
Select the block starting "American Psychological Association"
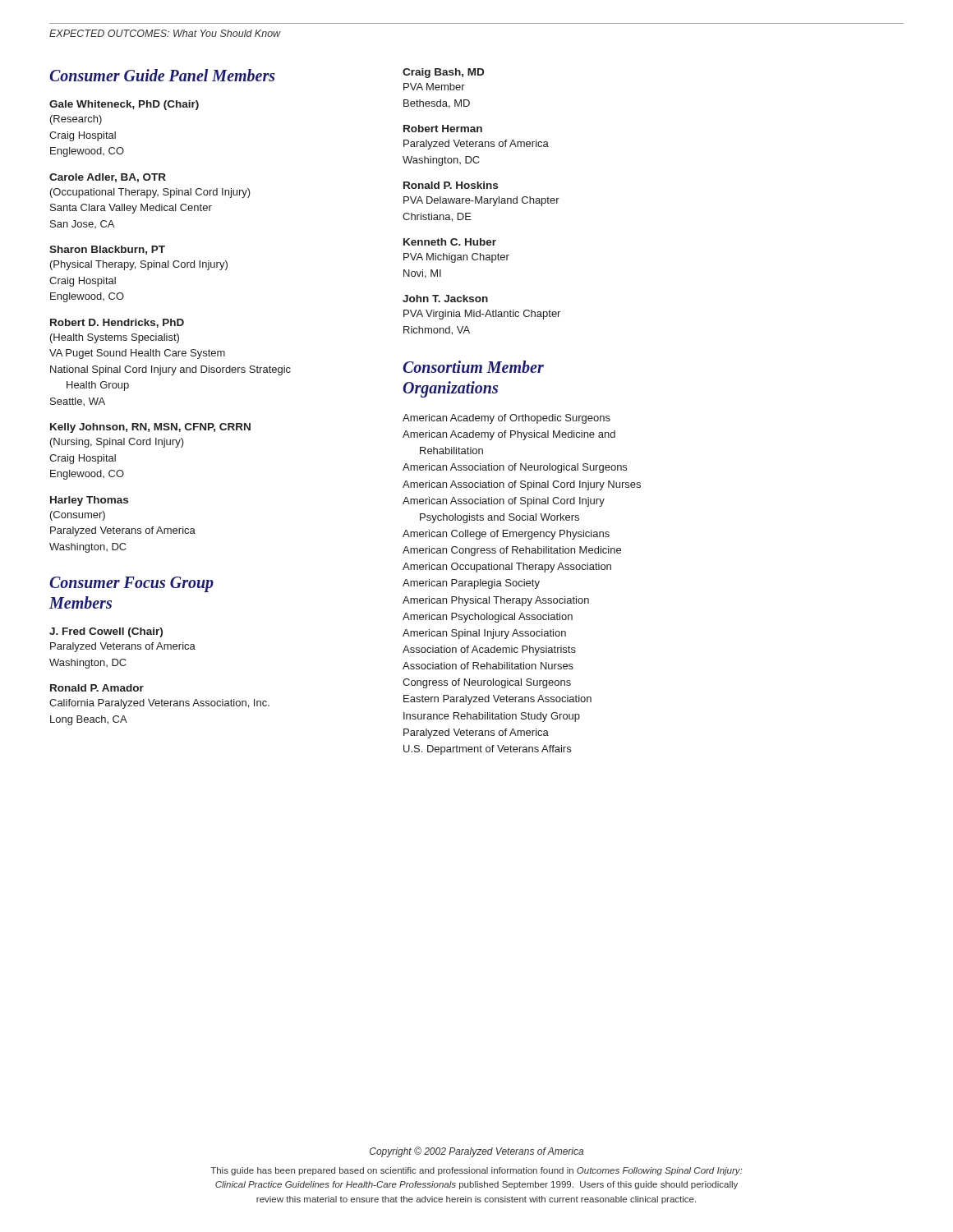(x=488, y=616)
